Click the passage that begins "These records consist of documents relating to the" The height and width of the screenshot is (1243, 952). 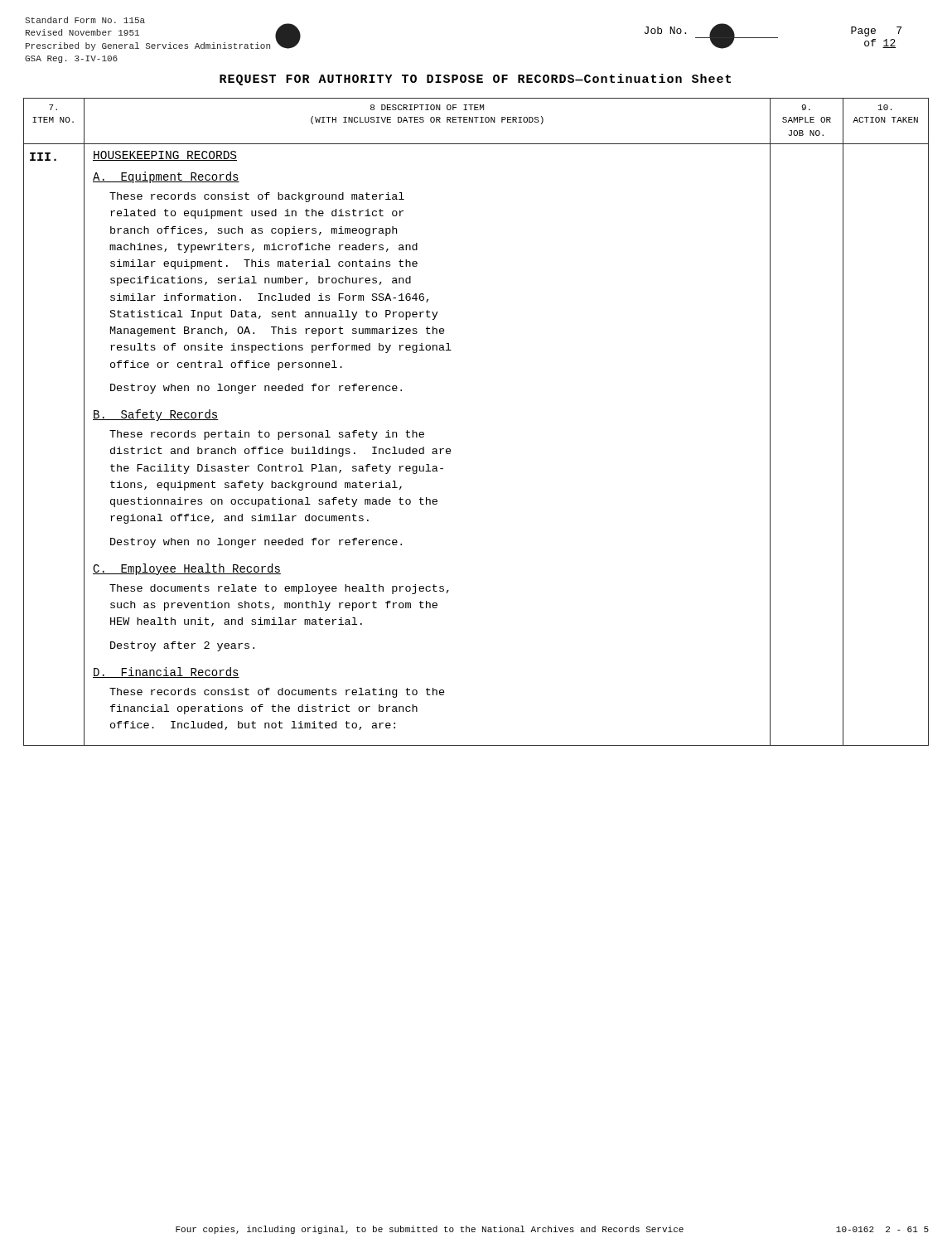277,709
